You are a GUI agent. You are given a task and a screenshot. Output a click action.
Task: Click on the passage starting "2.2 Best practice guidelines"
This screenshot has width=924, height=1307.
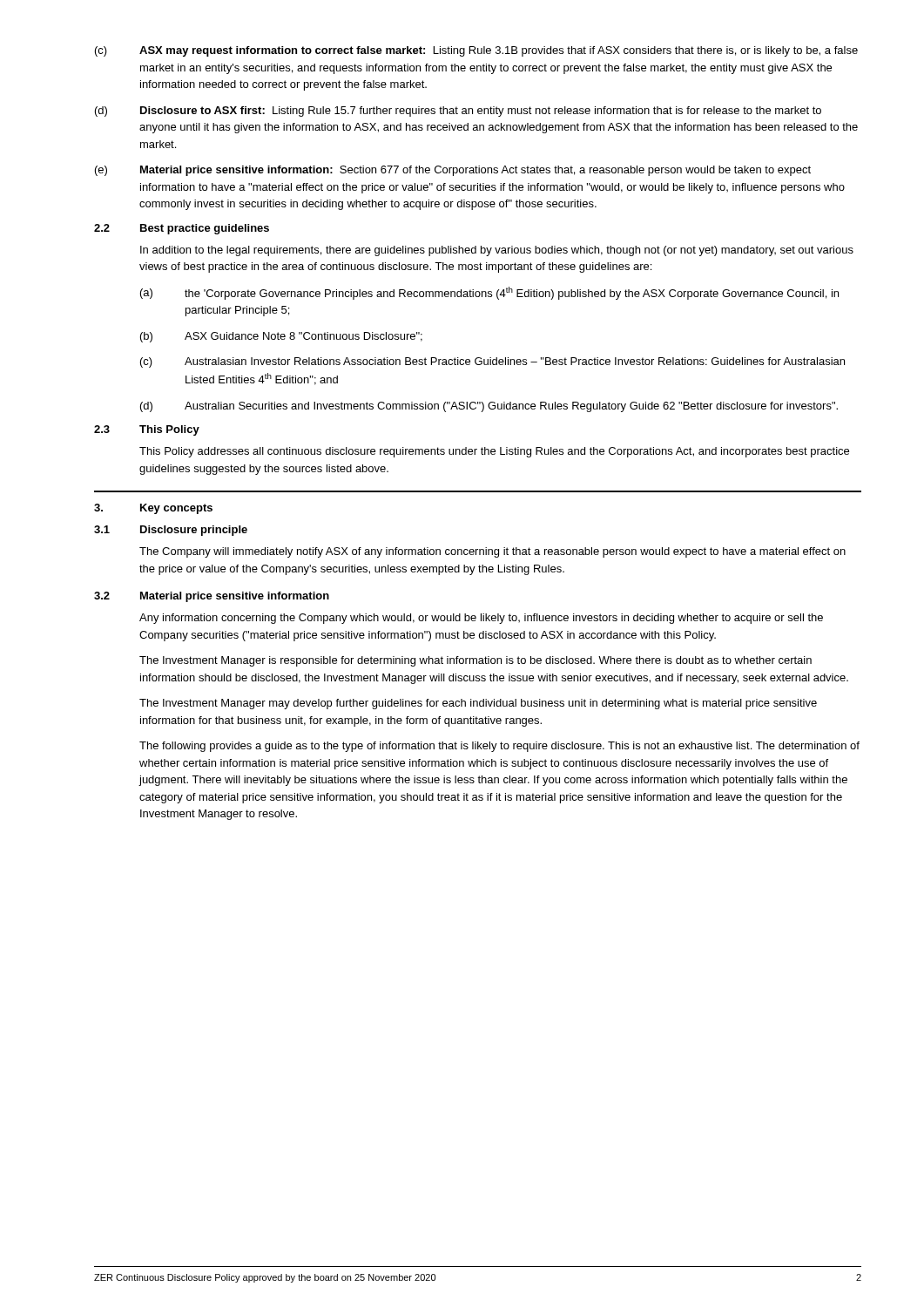182,227
